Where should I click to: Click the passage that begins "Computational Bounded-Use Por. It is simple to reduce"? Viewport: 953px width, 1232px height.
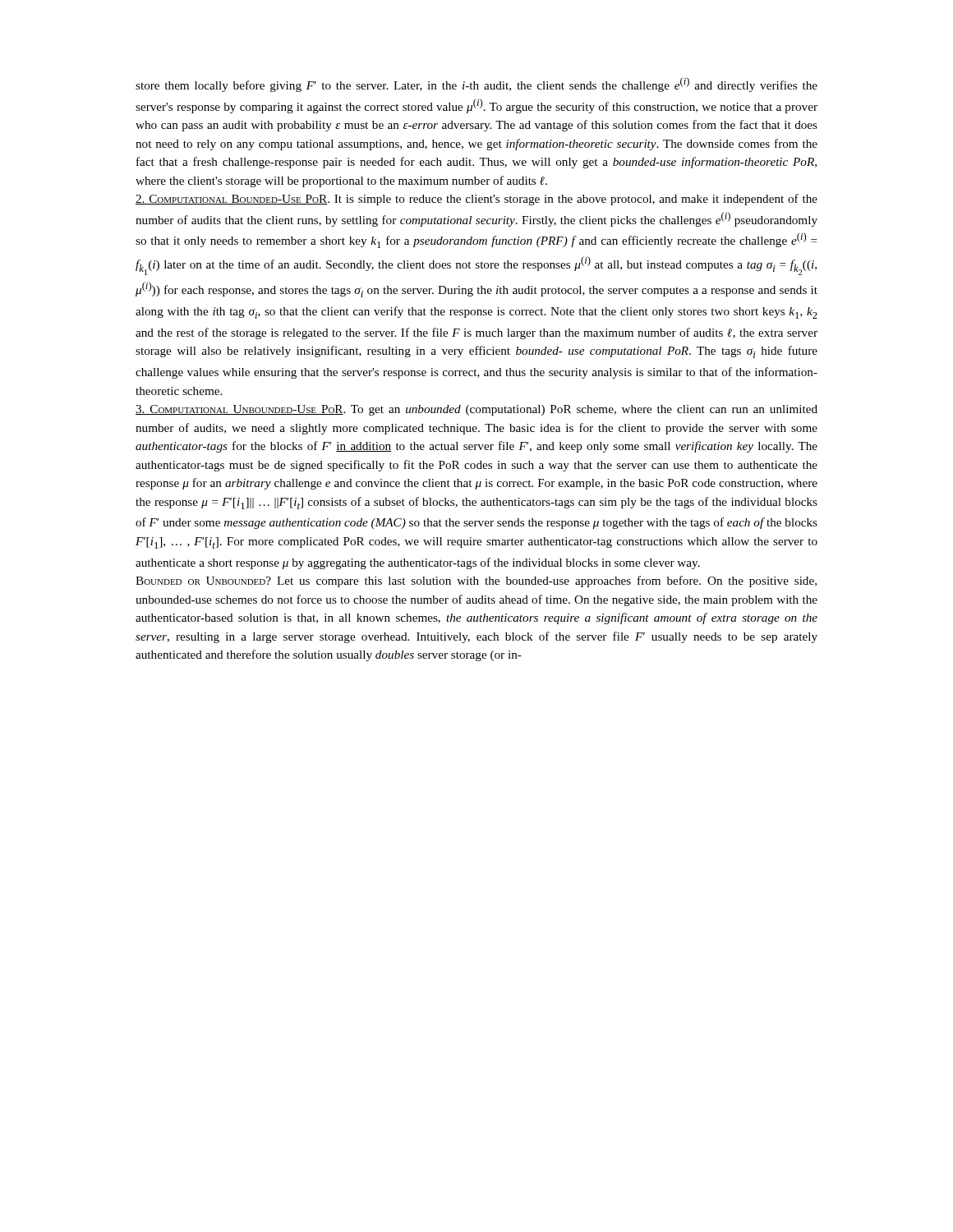[476, 295]
